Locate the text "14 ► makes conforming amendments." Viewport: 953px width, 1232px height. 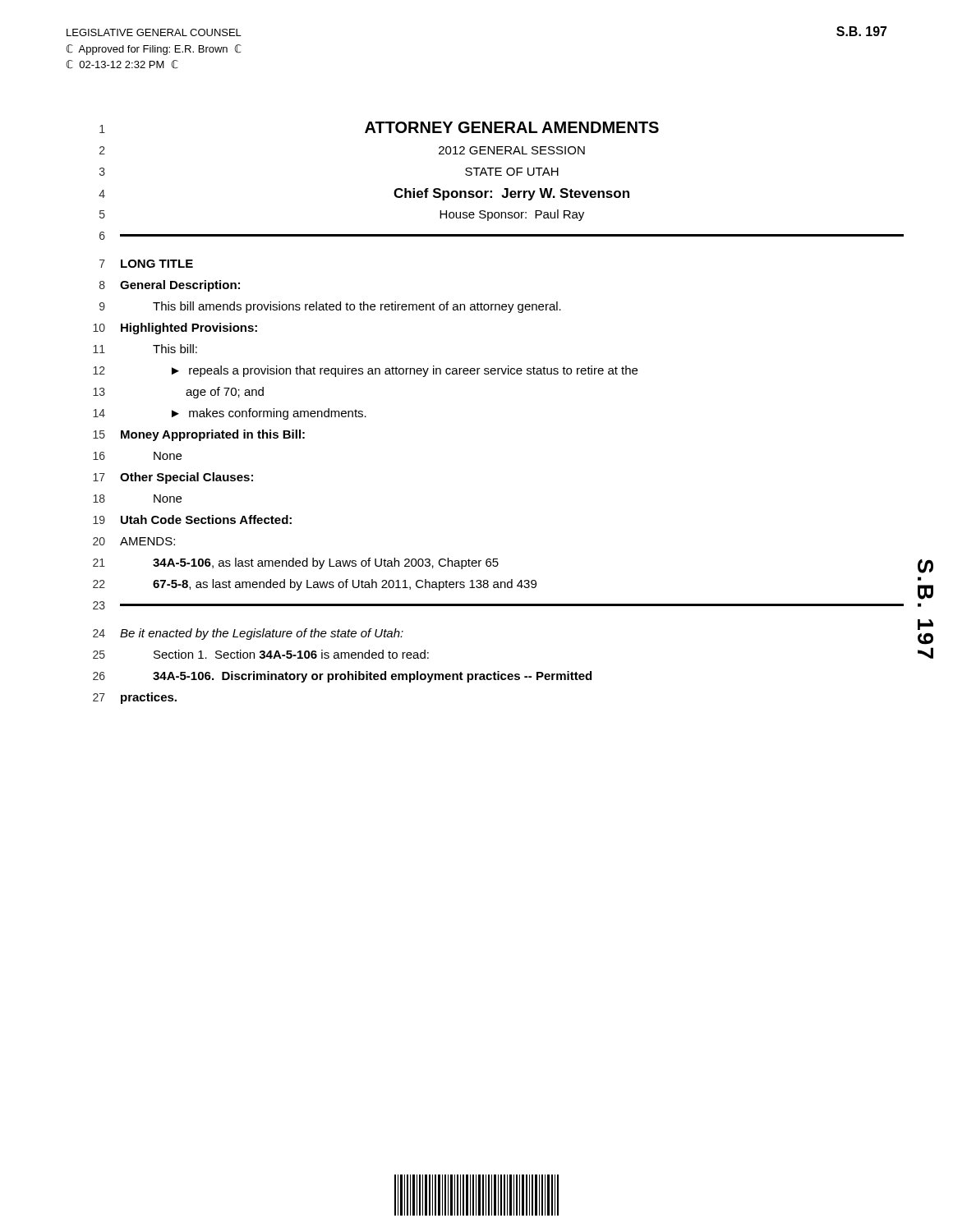pyautogui.click(x=230, y=414)
